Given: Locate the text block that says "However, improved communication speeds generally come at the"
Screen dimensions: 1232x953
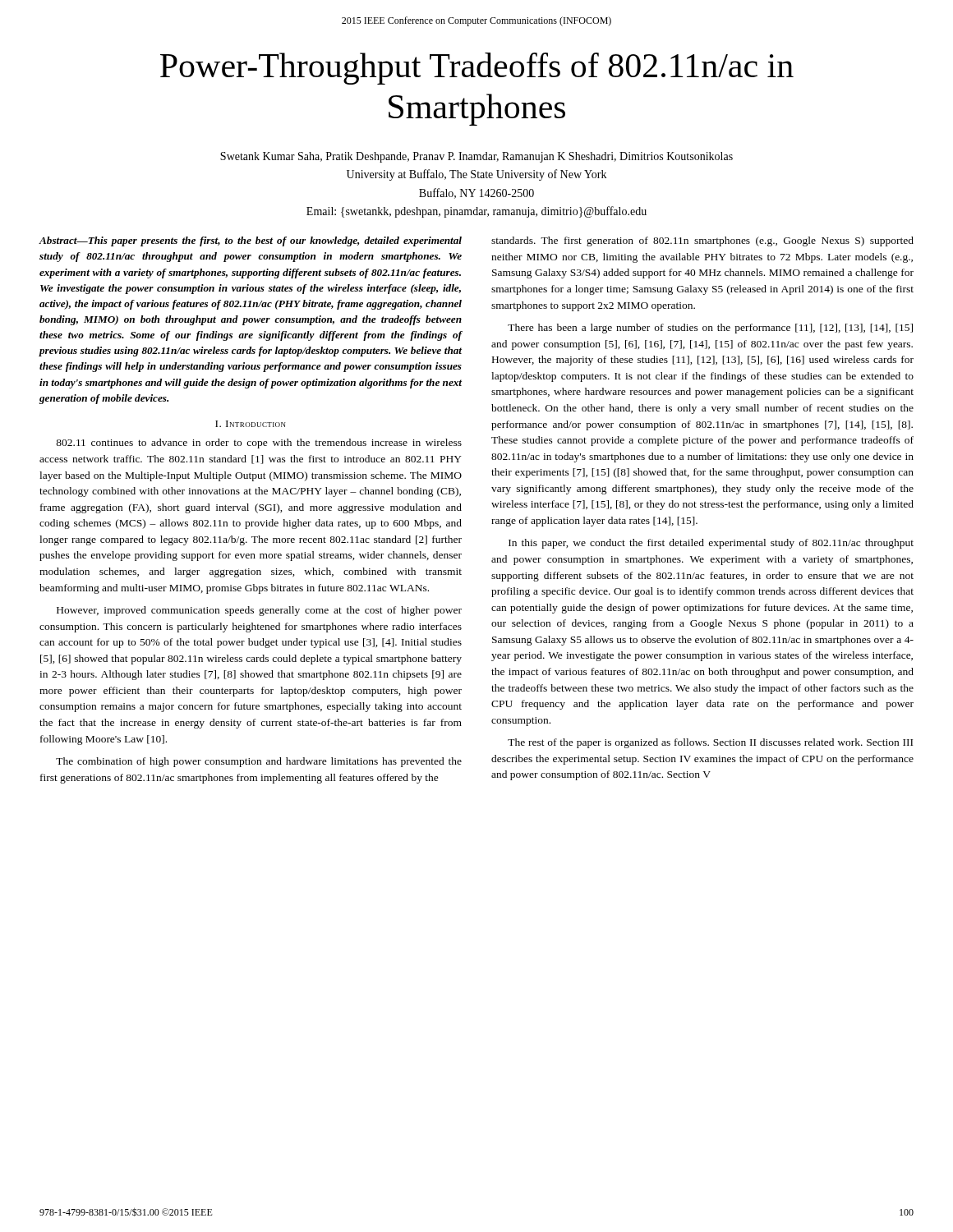Looking at the screenshot, I should point(251,674).
